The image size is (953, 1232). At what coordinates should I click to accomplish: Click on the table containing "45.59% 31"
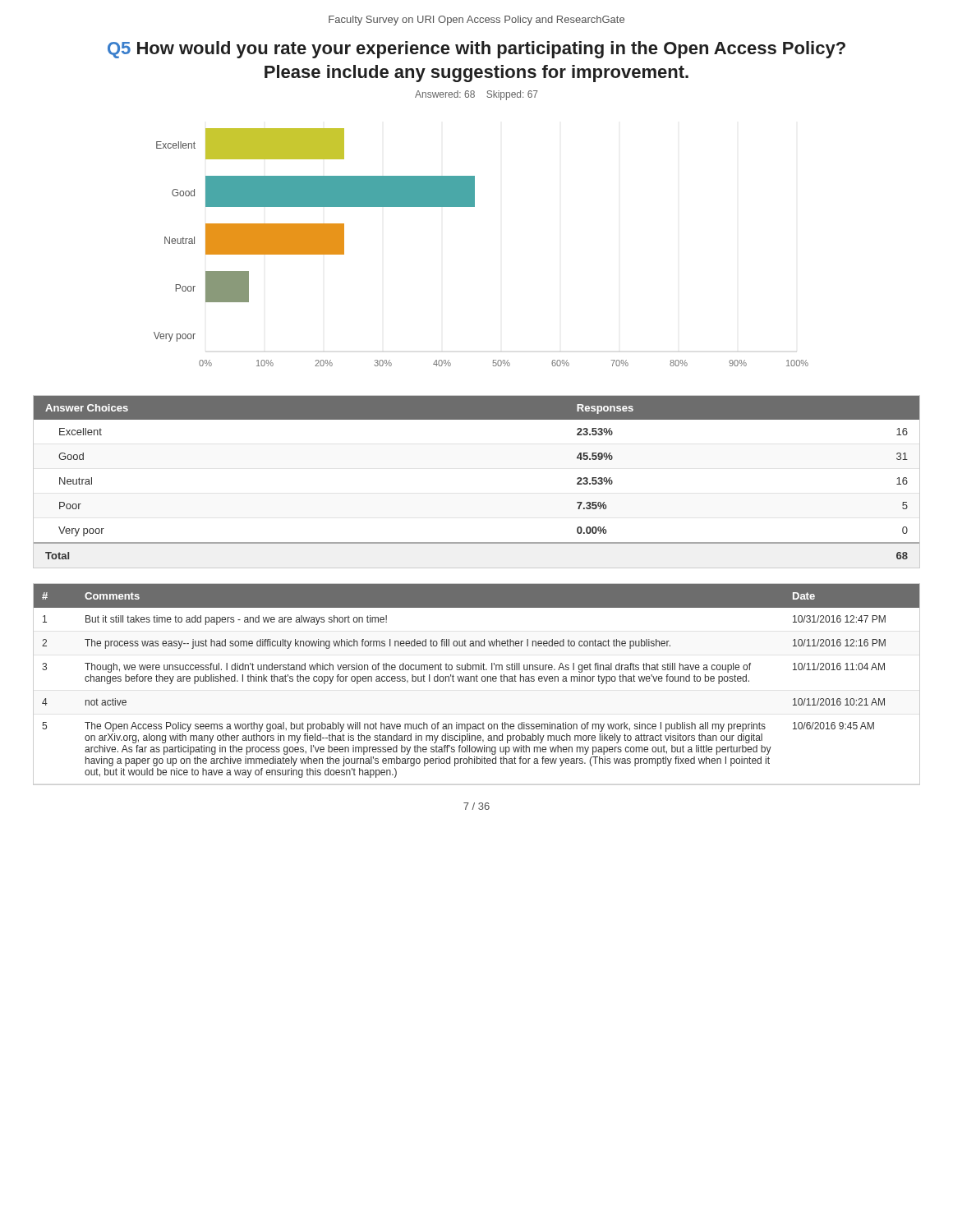pos(476,482)
